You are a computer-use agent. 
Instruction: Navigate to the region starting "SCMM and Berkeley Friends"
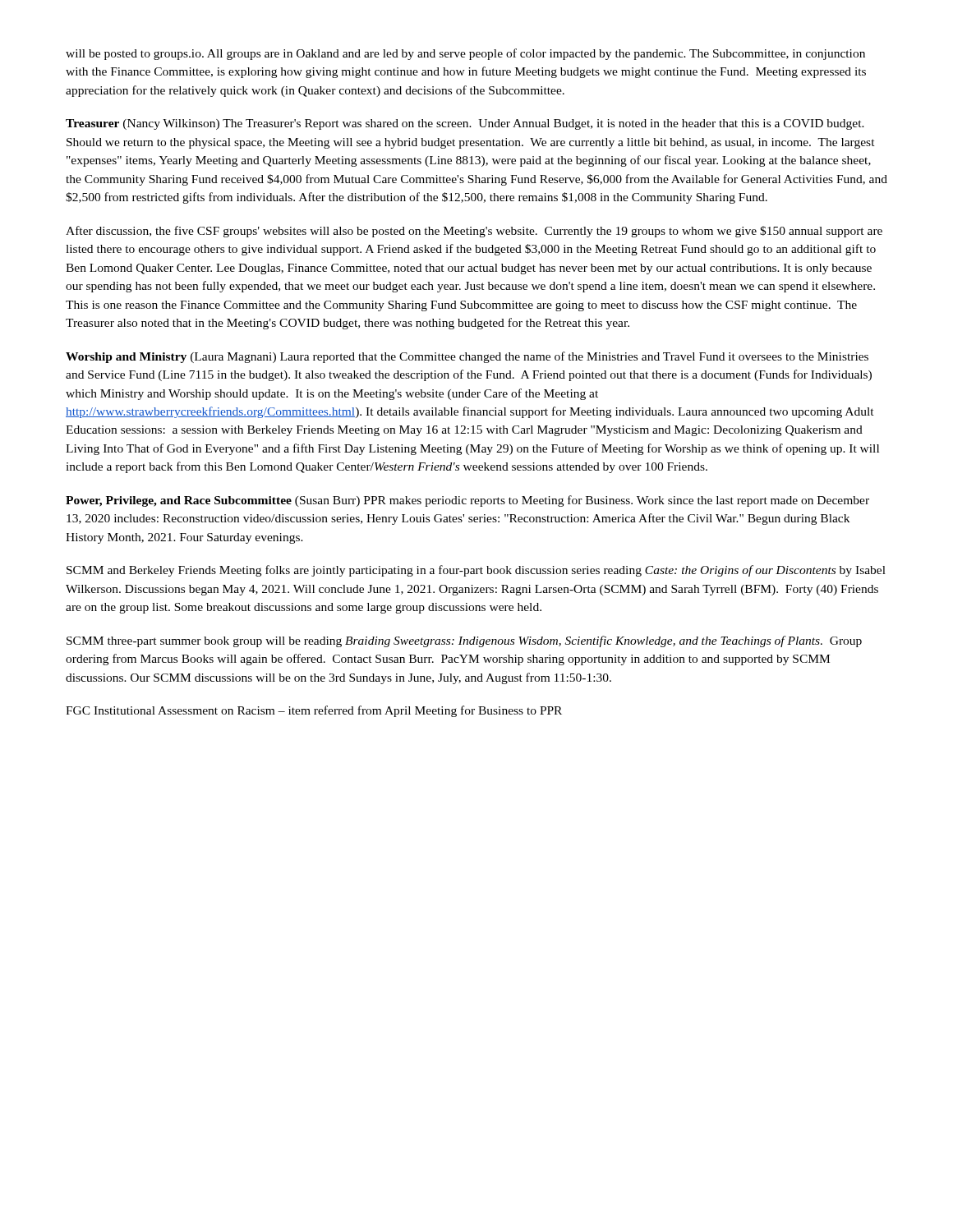pos(476,588)
